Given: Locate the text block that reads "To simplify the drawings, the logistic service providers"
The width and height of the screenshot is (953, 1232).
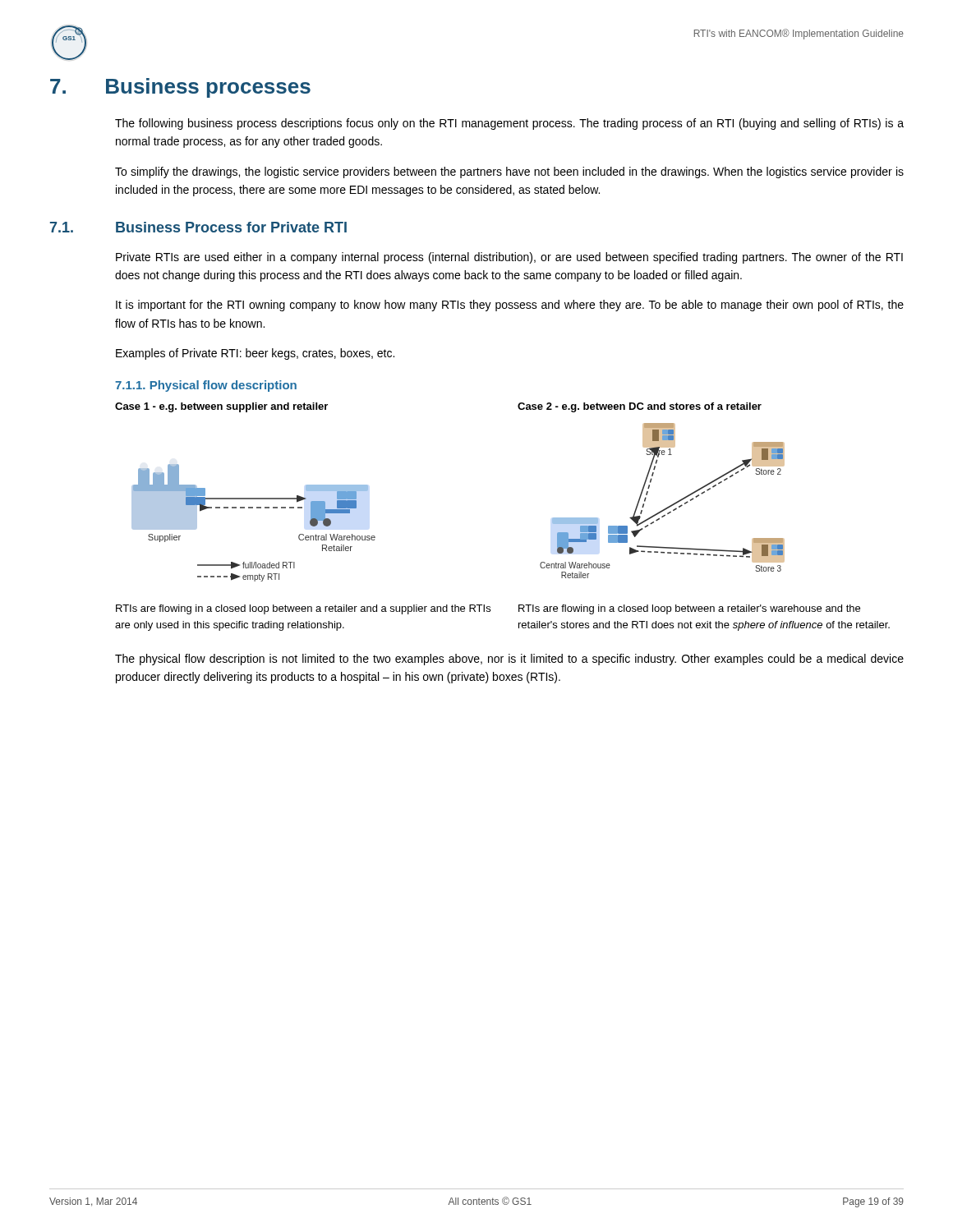Looking at the screenshot, I should [x=509, y=181].
